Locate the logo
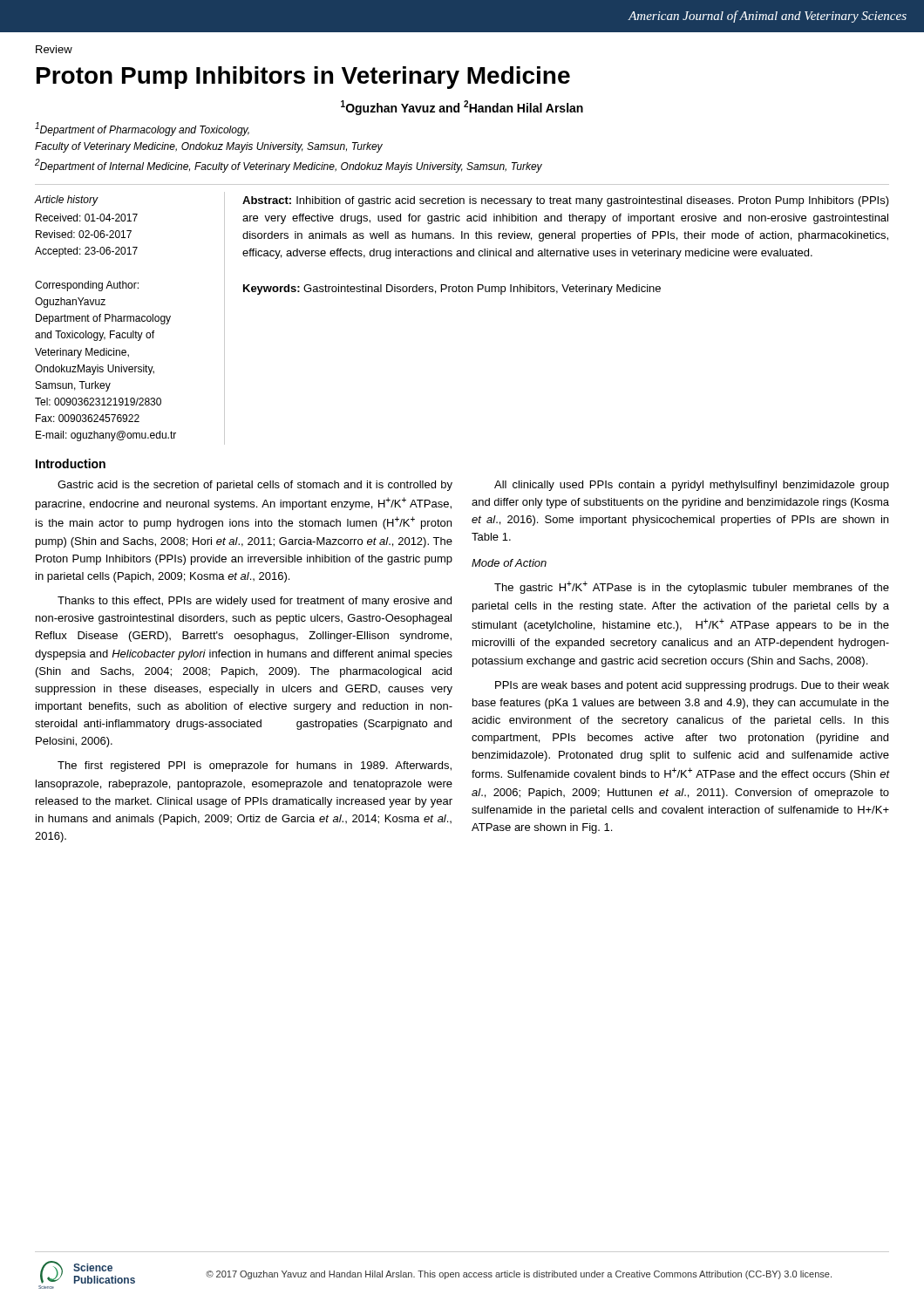The width and height of the screenshot is (924, 1308). point(85,1274)
